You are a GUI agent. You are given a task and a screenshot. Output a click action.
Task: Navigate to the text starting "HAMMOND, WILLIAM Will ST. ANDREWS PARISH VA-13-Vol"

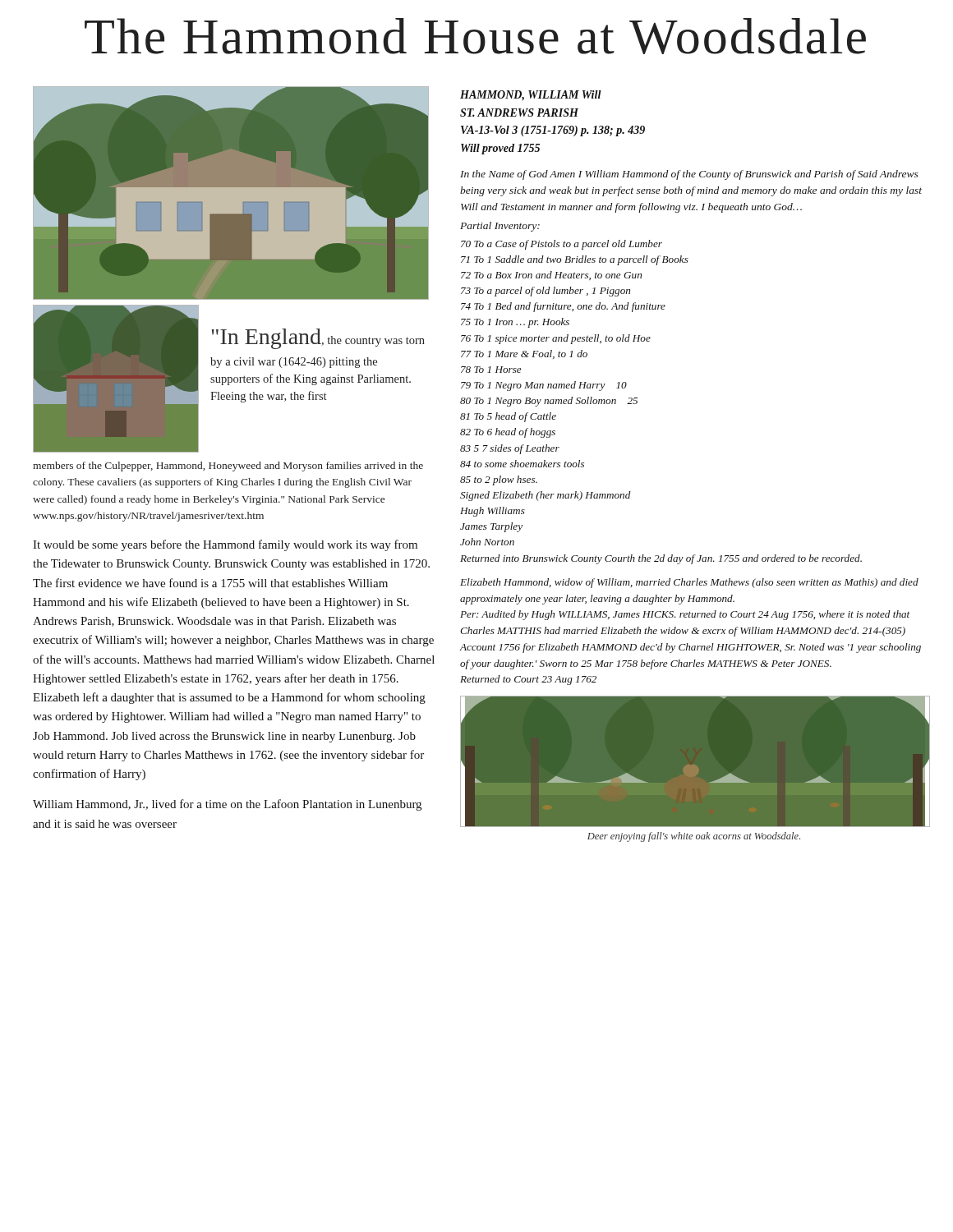point(553,122)
